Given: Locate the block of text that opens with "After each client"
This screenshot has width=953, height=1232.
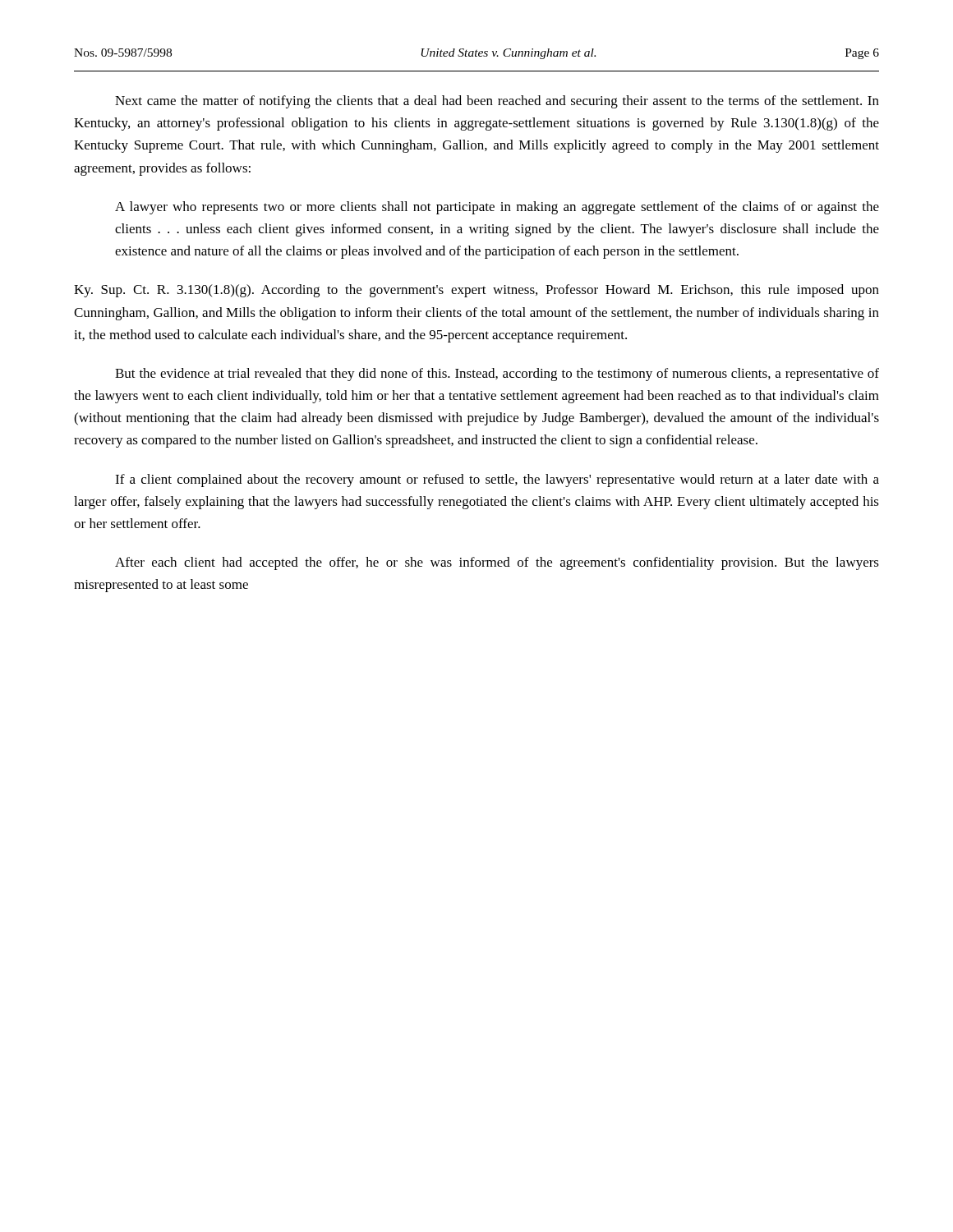Looking at the screenshot, I should point(476,574).
